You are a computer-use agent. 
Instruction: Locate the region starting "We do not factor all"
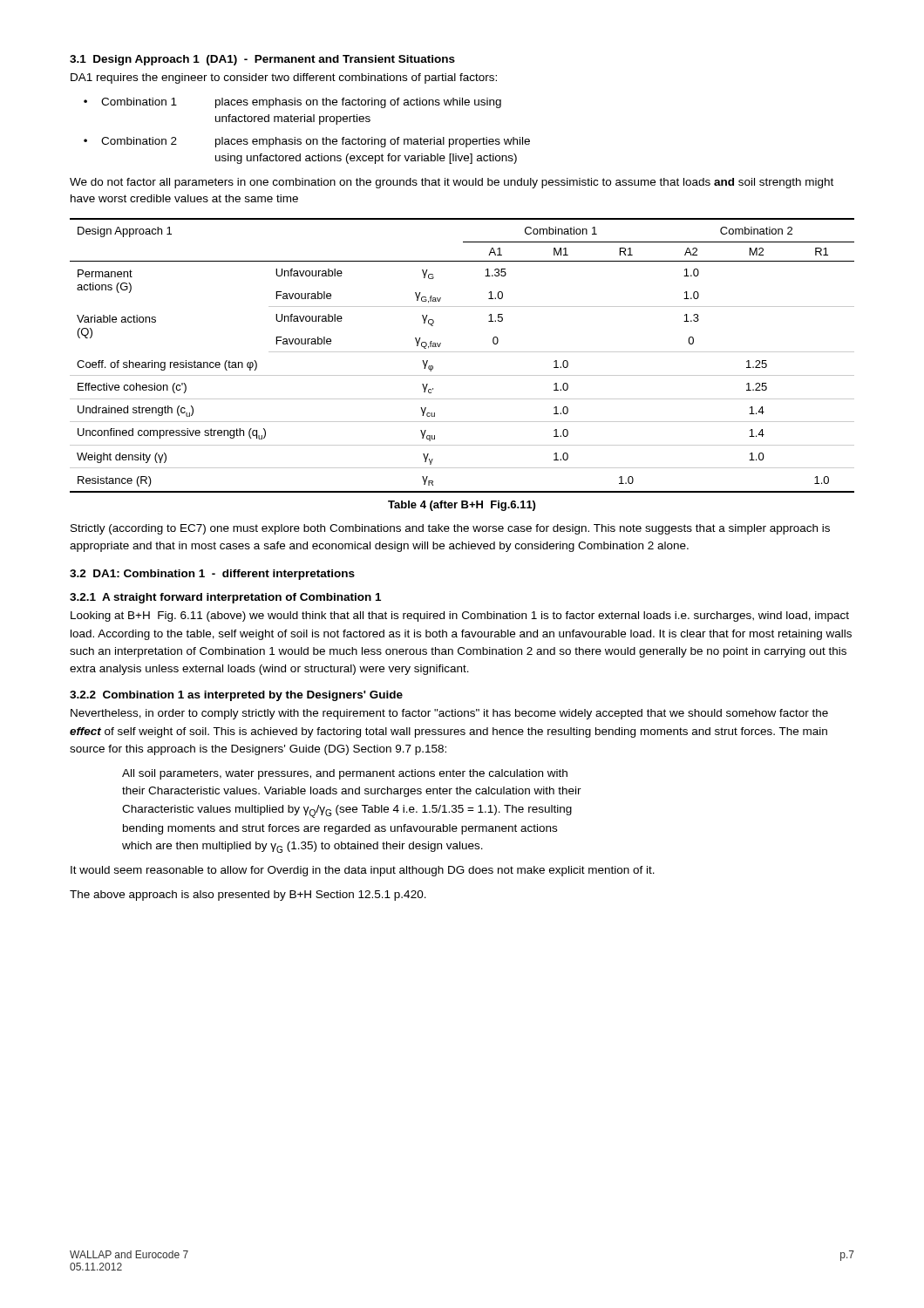(452, 190)
